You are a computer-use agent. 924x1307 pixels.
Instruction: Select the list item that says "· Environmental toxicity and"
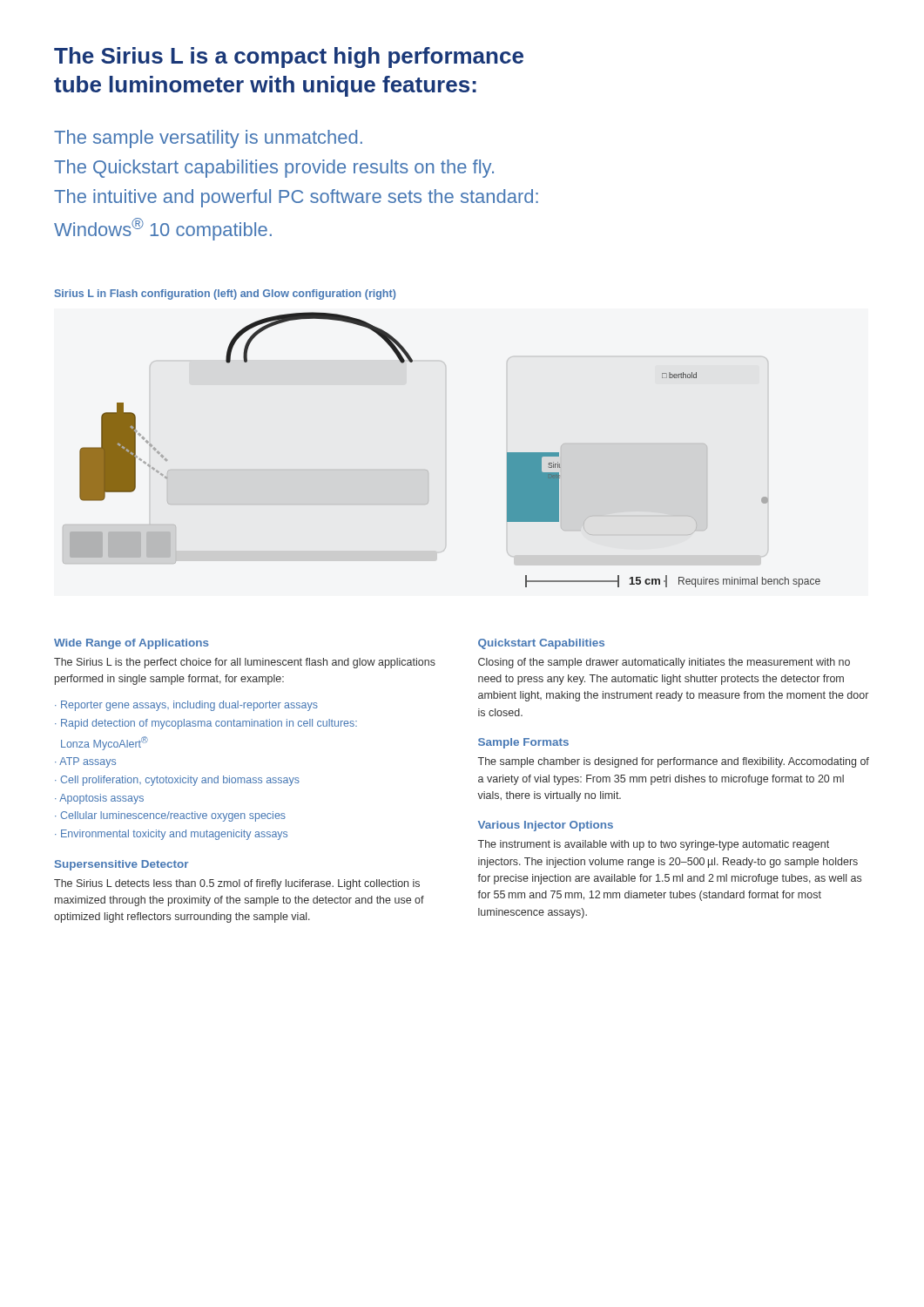(171, 834)
